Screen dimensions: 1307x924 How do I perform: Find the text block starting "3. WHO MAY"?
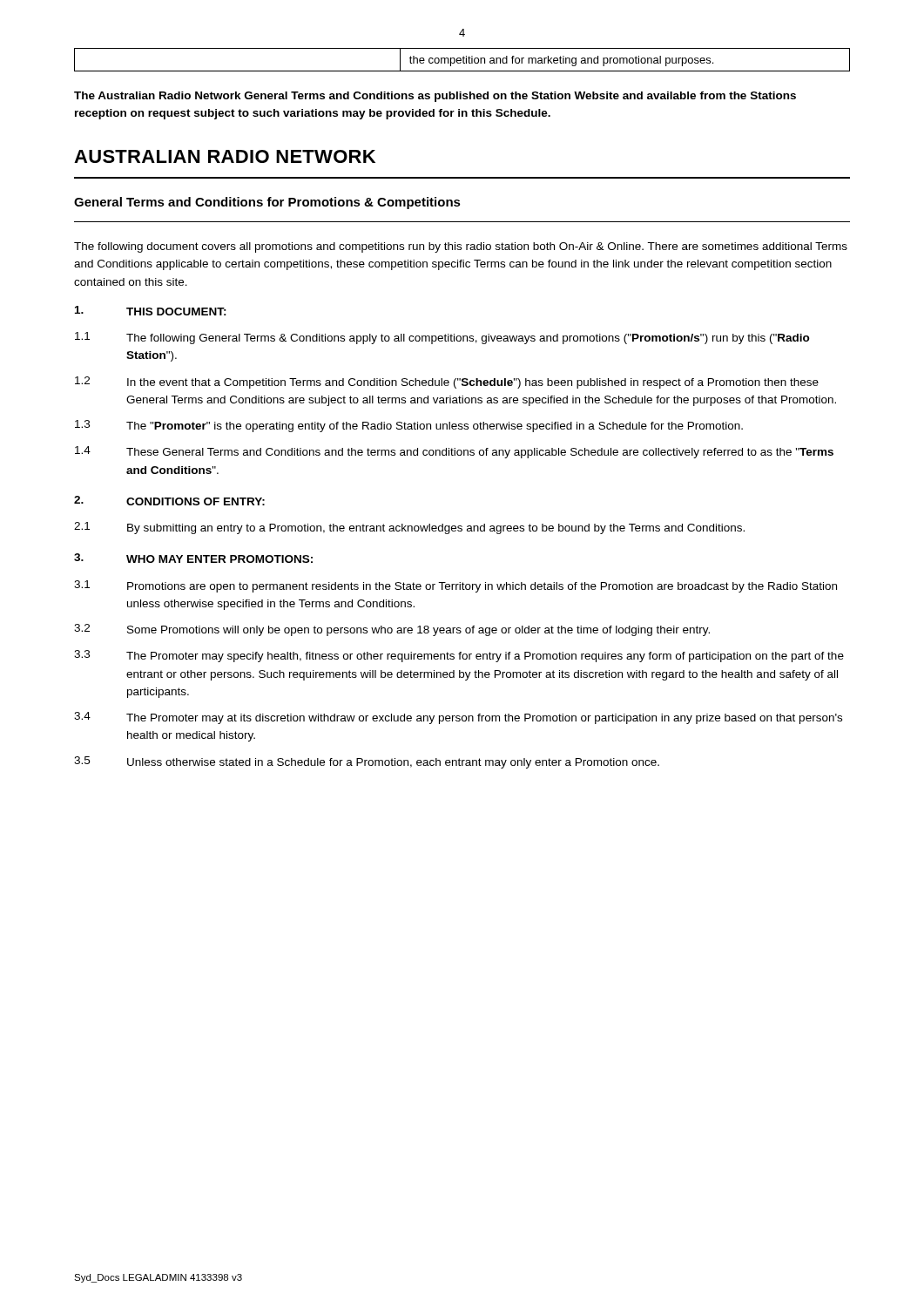[193, 558]
